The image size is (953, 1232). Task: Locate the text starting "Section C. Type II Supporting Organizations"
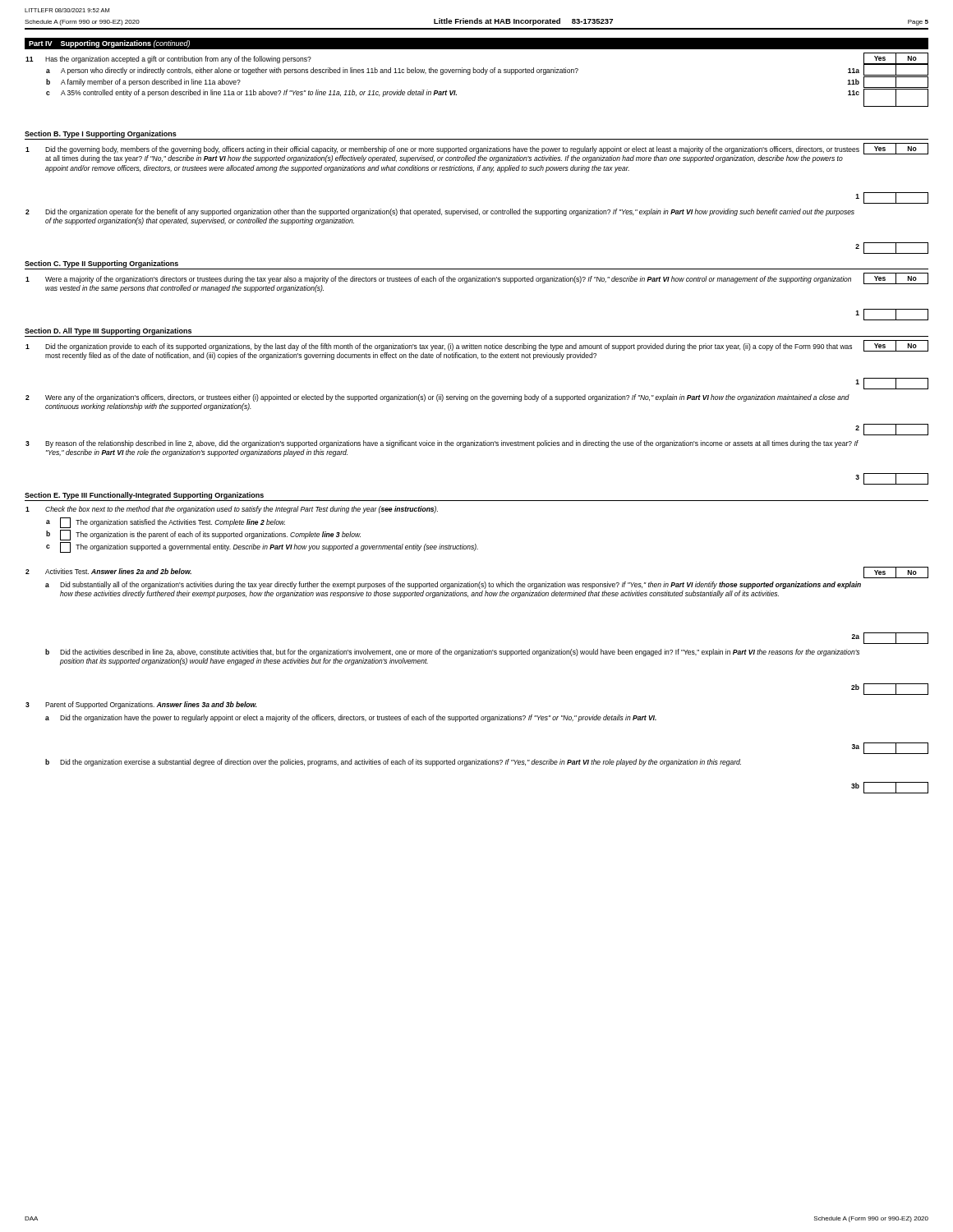point(102,264)
